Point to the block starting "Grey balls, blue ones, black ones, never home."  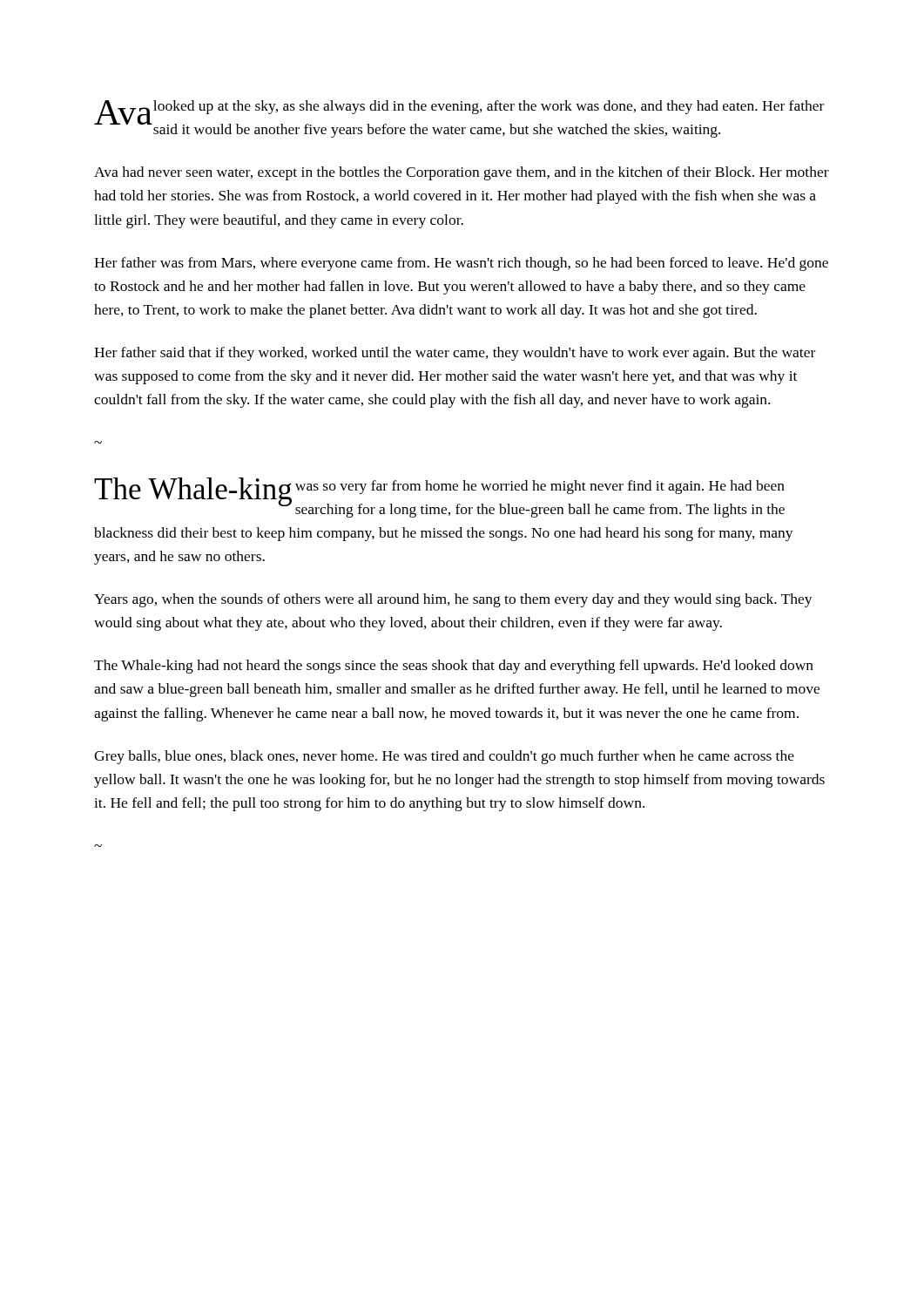pyautogui.click(x=462, y=779)
